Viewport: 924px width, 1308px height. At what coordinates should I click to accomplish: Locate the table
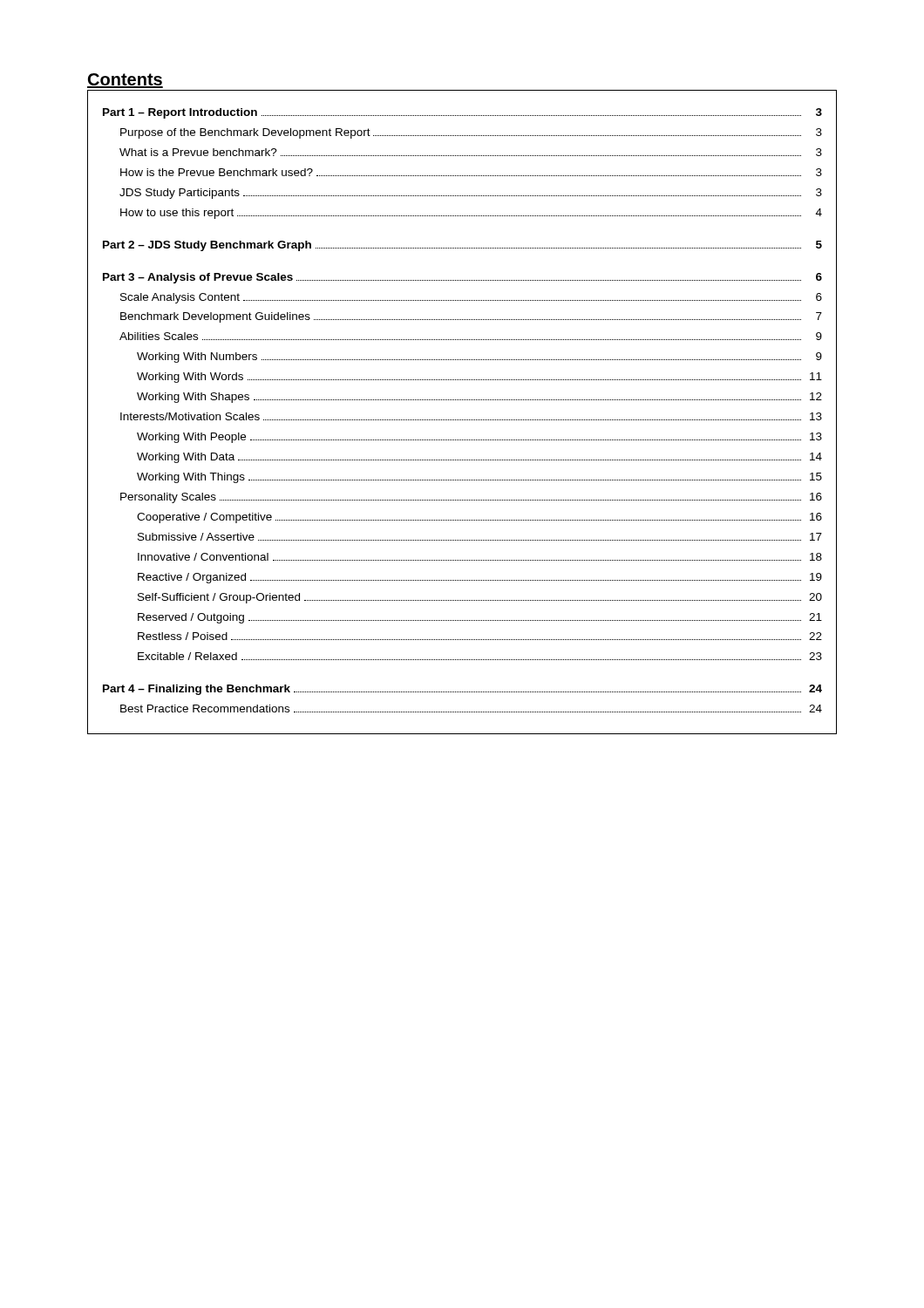tap(462, 412)
